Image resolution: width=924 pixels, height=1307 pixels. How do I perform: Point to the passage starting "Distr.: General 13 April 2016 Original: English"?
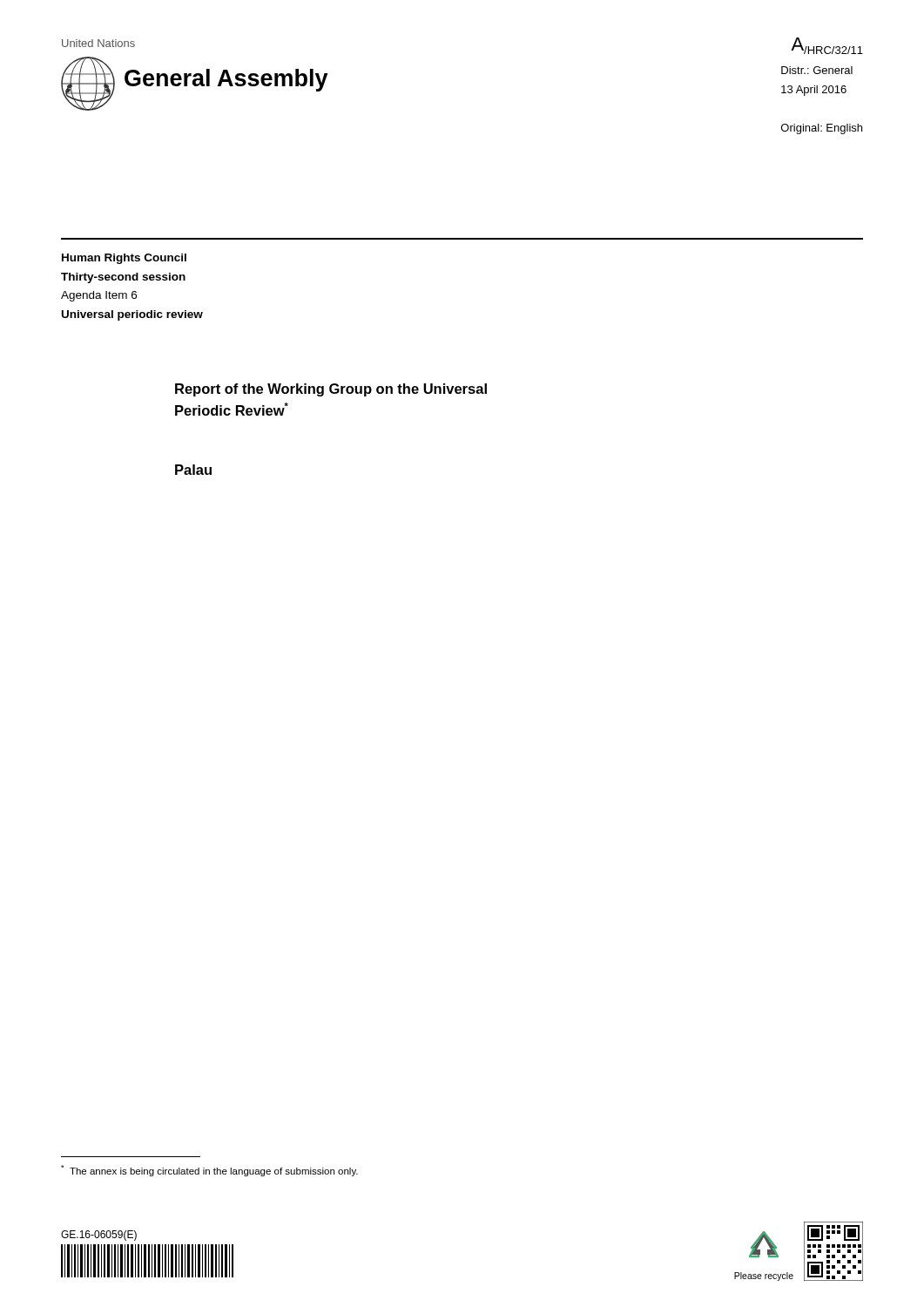click(x=822, y=99)
